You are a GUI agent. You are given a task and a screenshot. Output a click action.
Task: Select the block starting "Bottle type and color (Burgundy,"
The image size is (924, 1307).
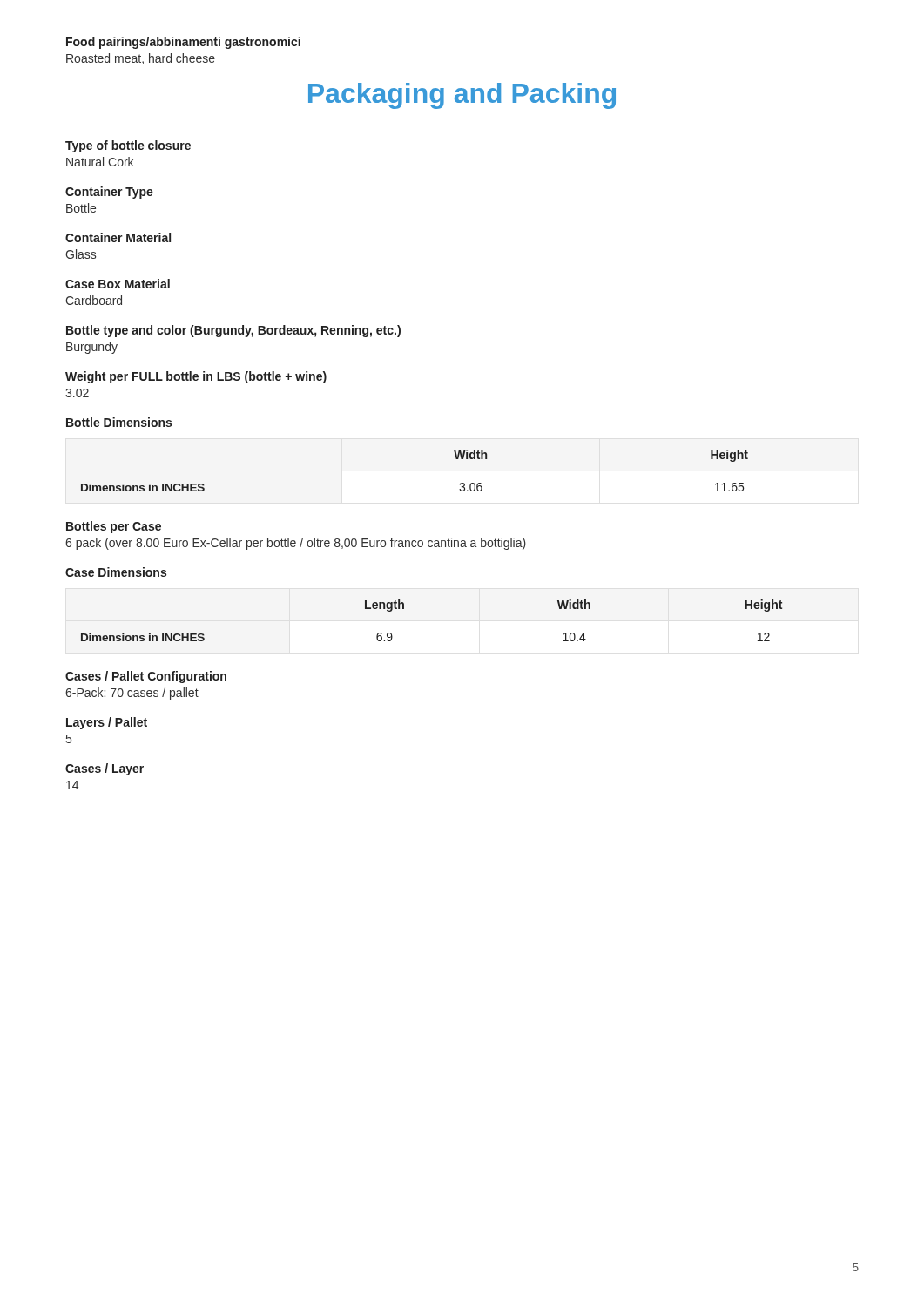(x=233, y=330)
